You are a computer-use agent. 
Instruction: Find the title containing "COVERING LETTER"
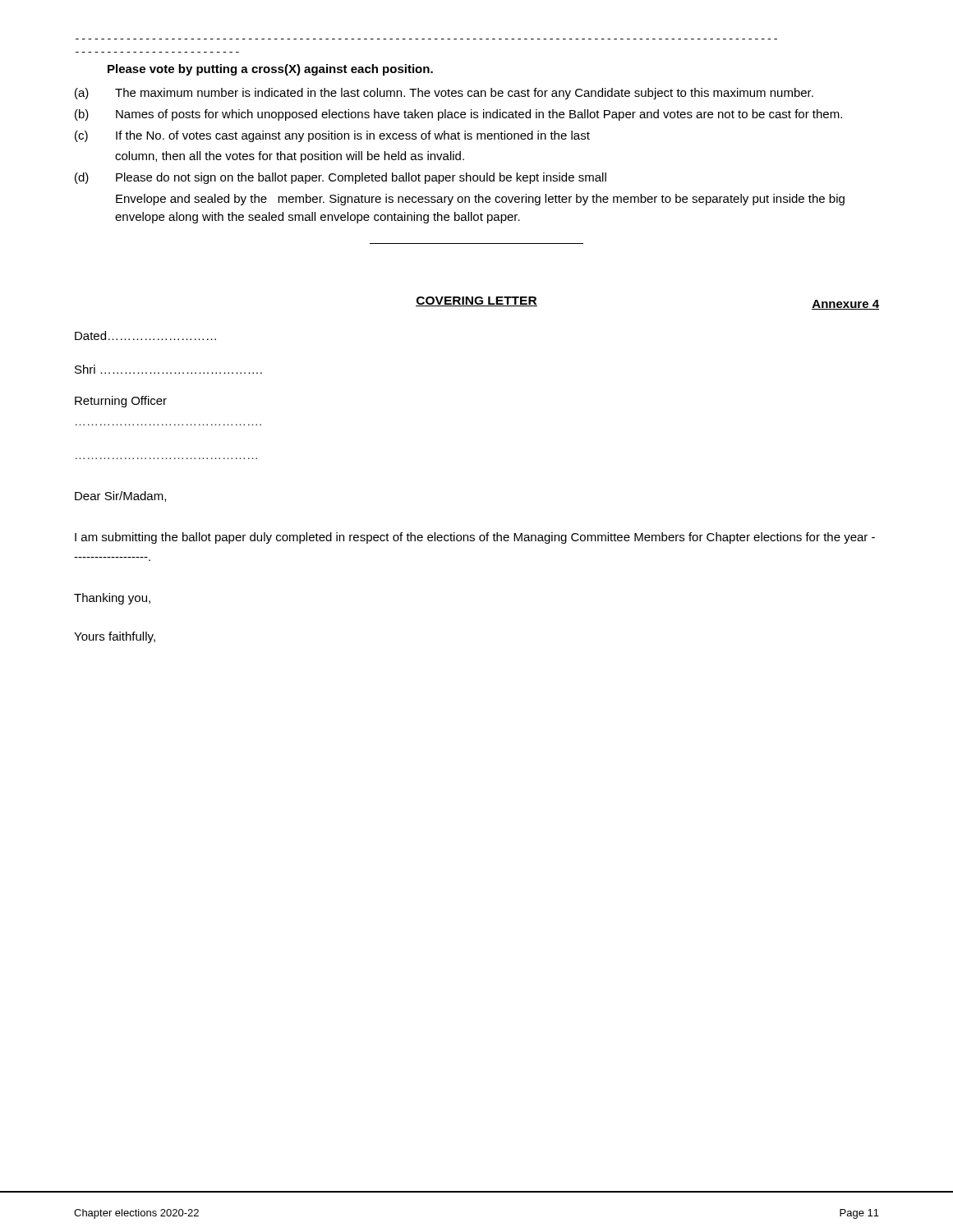point(476,301)
